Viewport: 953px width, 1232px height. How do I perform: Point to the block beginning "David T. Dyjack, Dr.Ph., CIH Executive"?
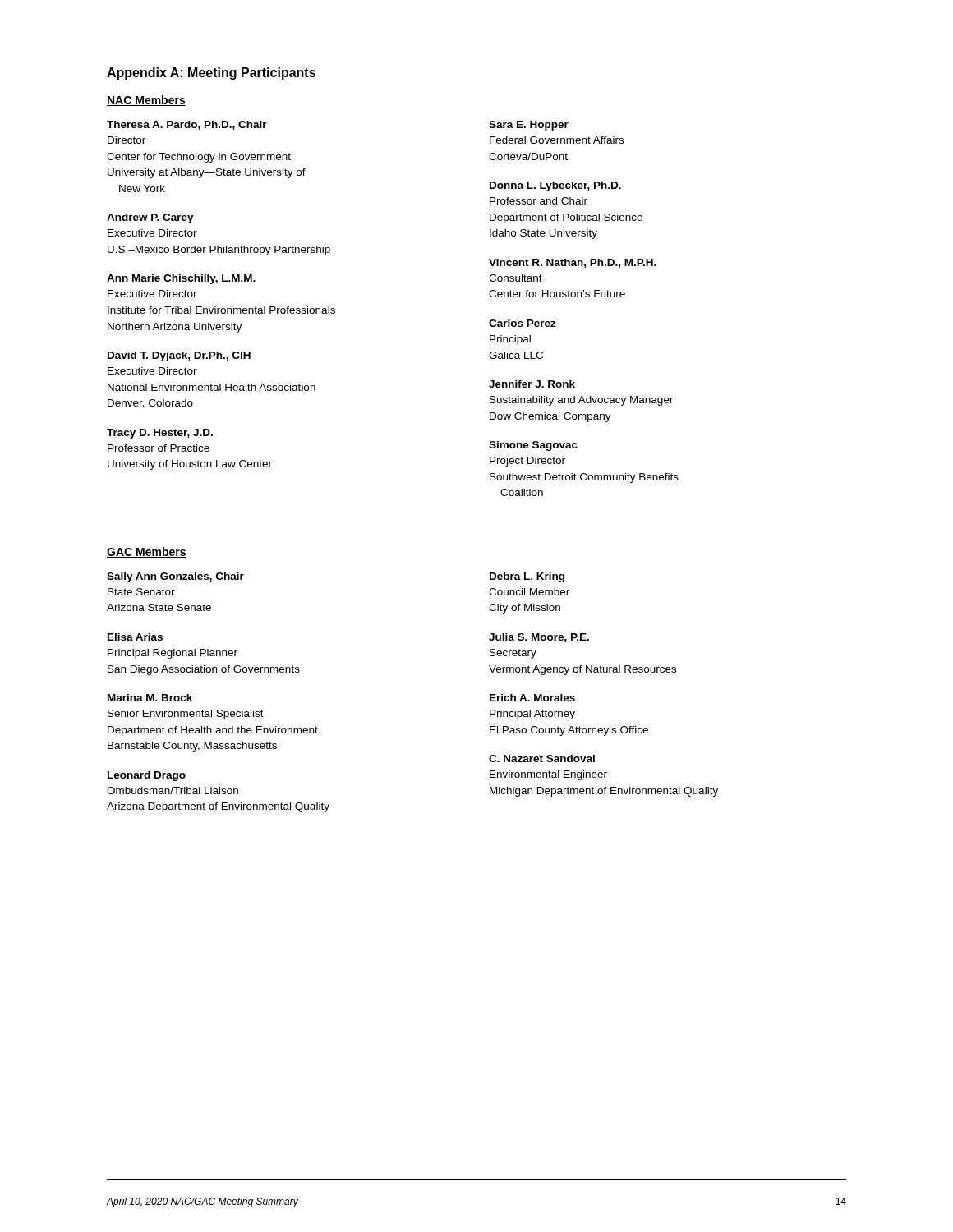click(x=286, y=380)
